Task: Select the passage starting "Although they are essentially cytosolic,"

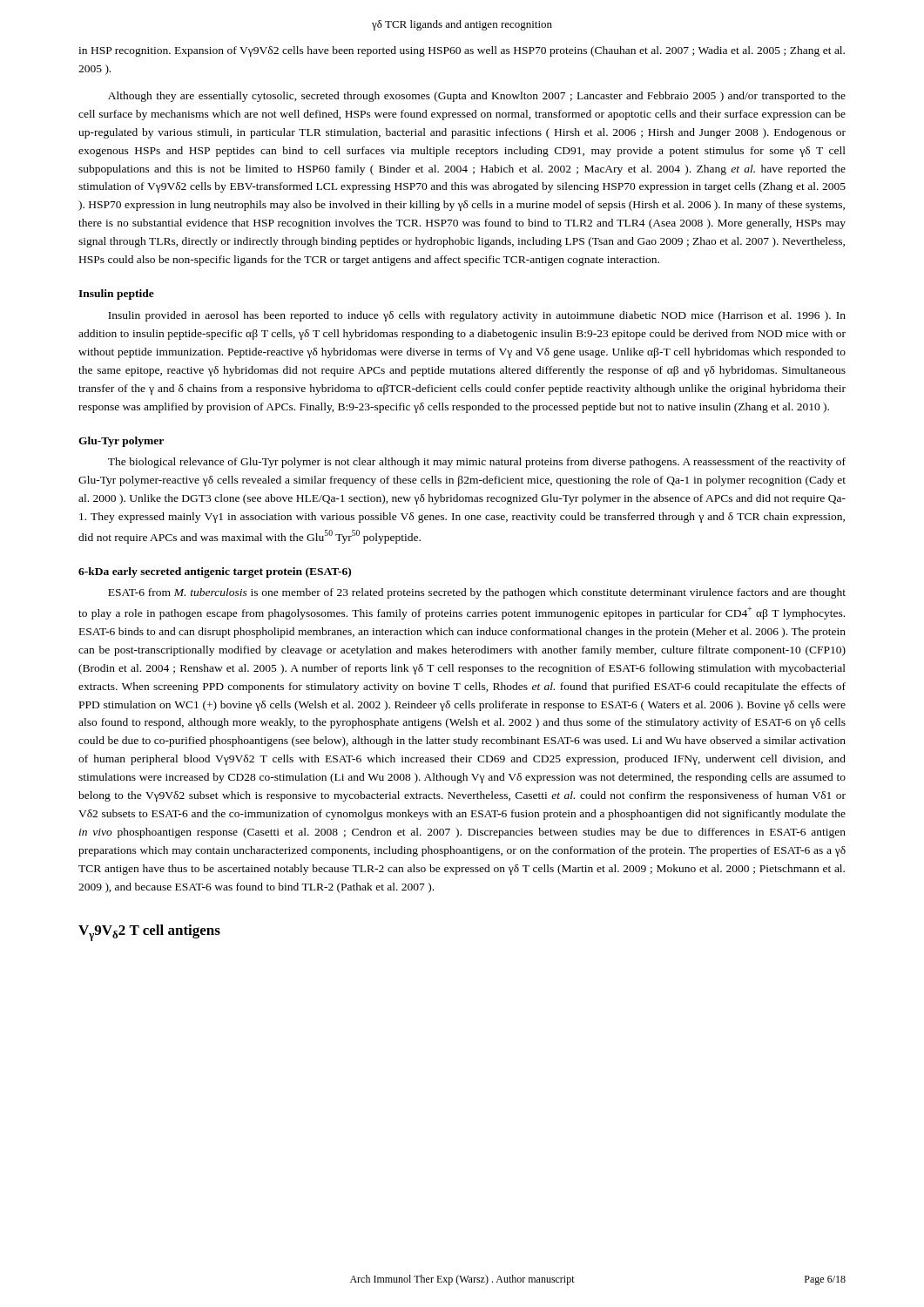Action: (x=462, y=178)
